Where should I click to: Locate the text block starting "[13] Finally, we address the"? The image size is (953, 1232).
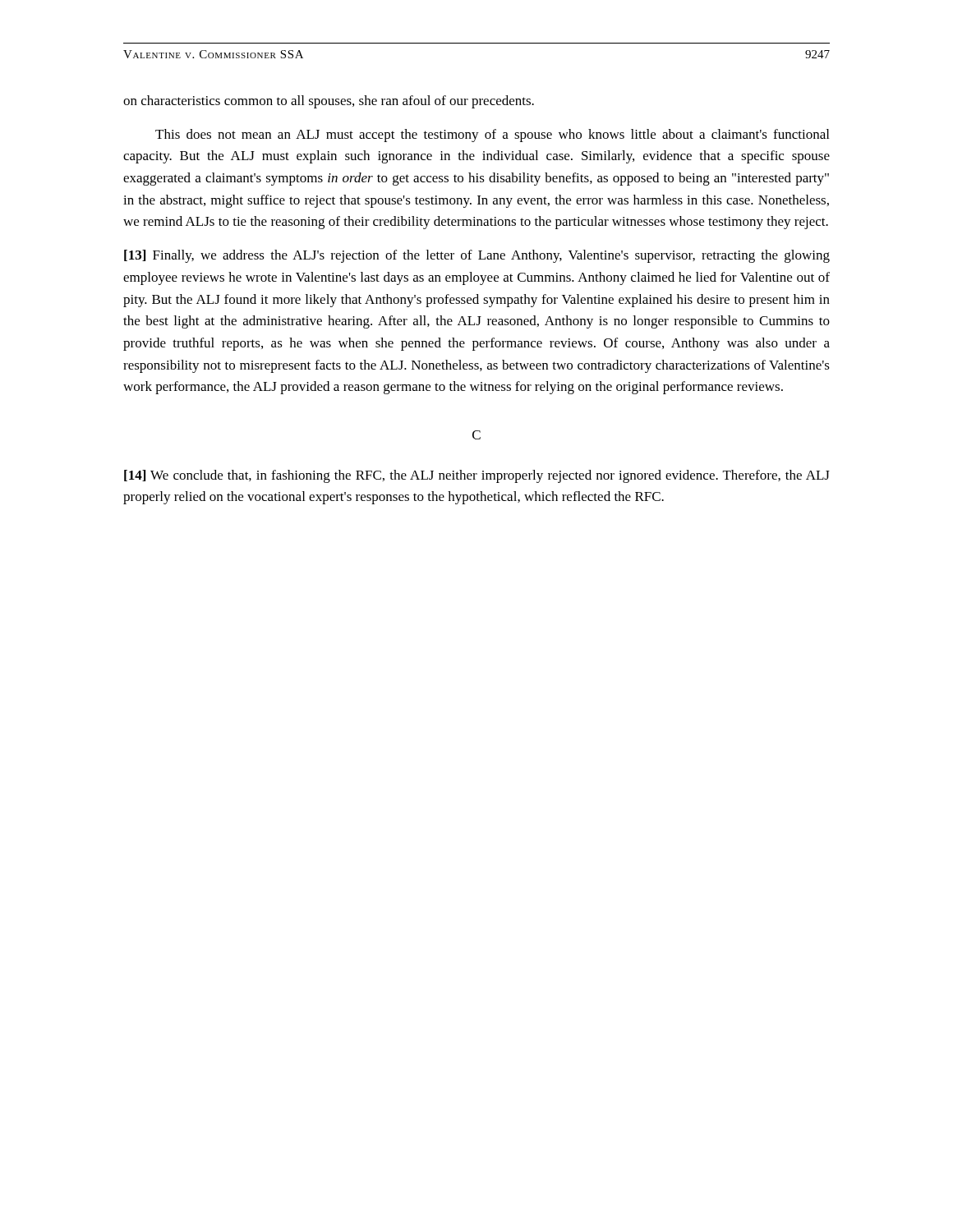tap(476, 322)
